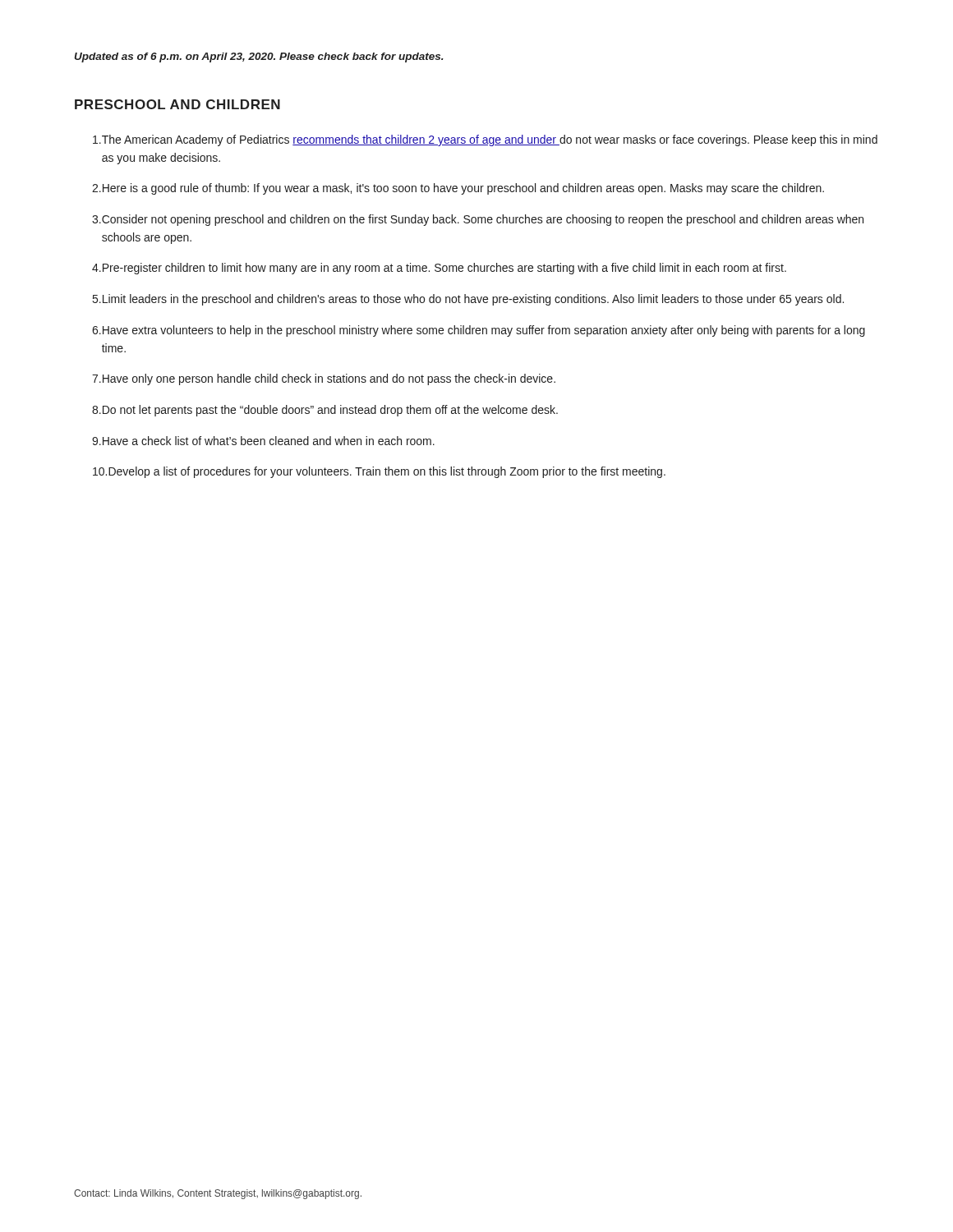Image resolution: width=953 pixels, height=1232 pixels.
Task: Click the passage that begins "2. Here is a good rule"
Action: (459, 189)
